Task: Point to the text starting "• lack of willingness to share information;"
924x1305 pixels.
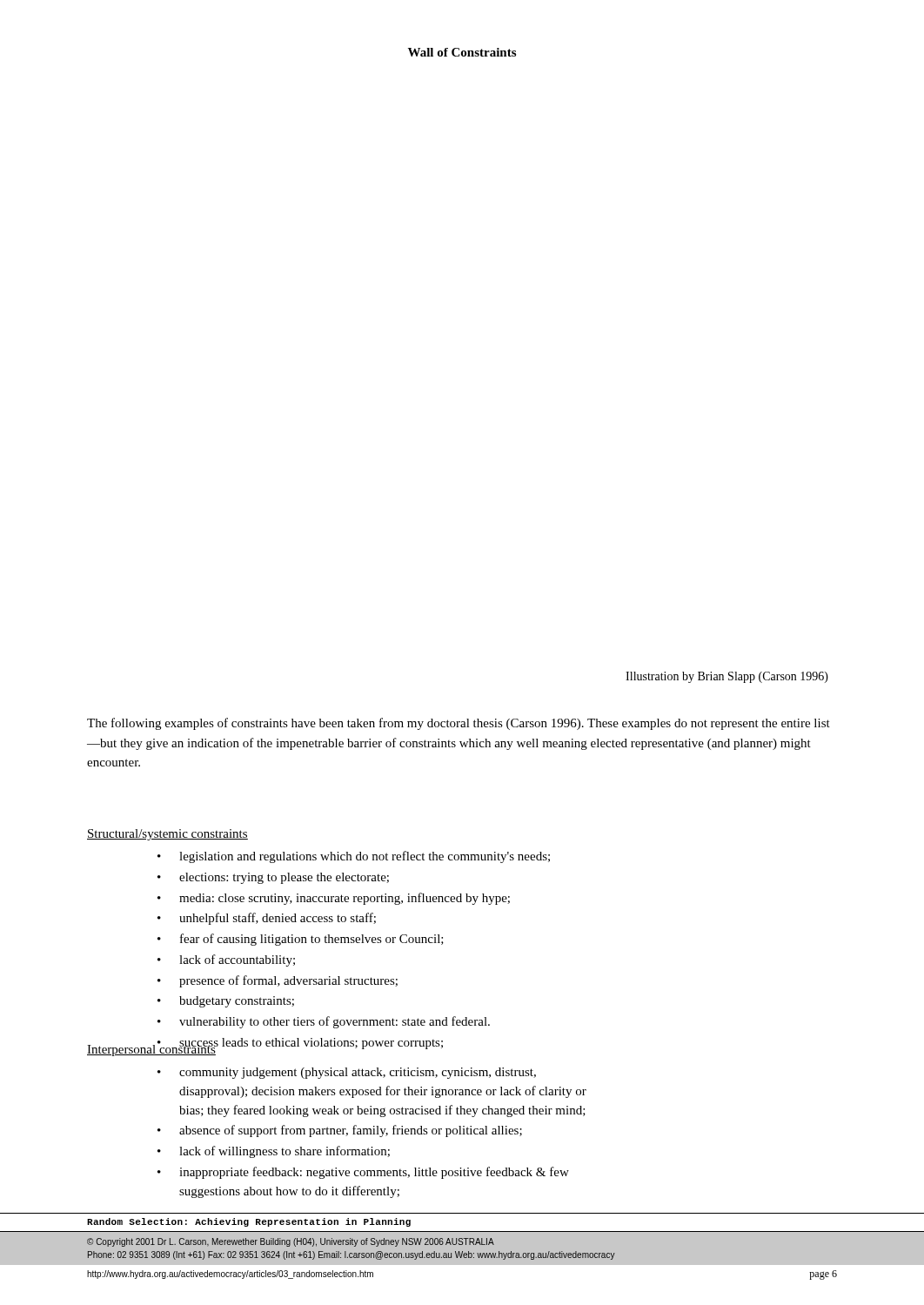Action: pos(274,1152)
